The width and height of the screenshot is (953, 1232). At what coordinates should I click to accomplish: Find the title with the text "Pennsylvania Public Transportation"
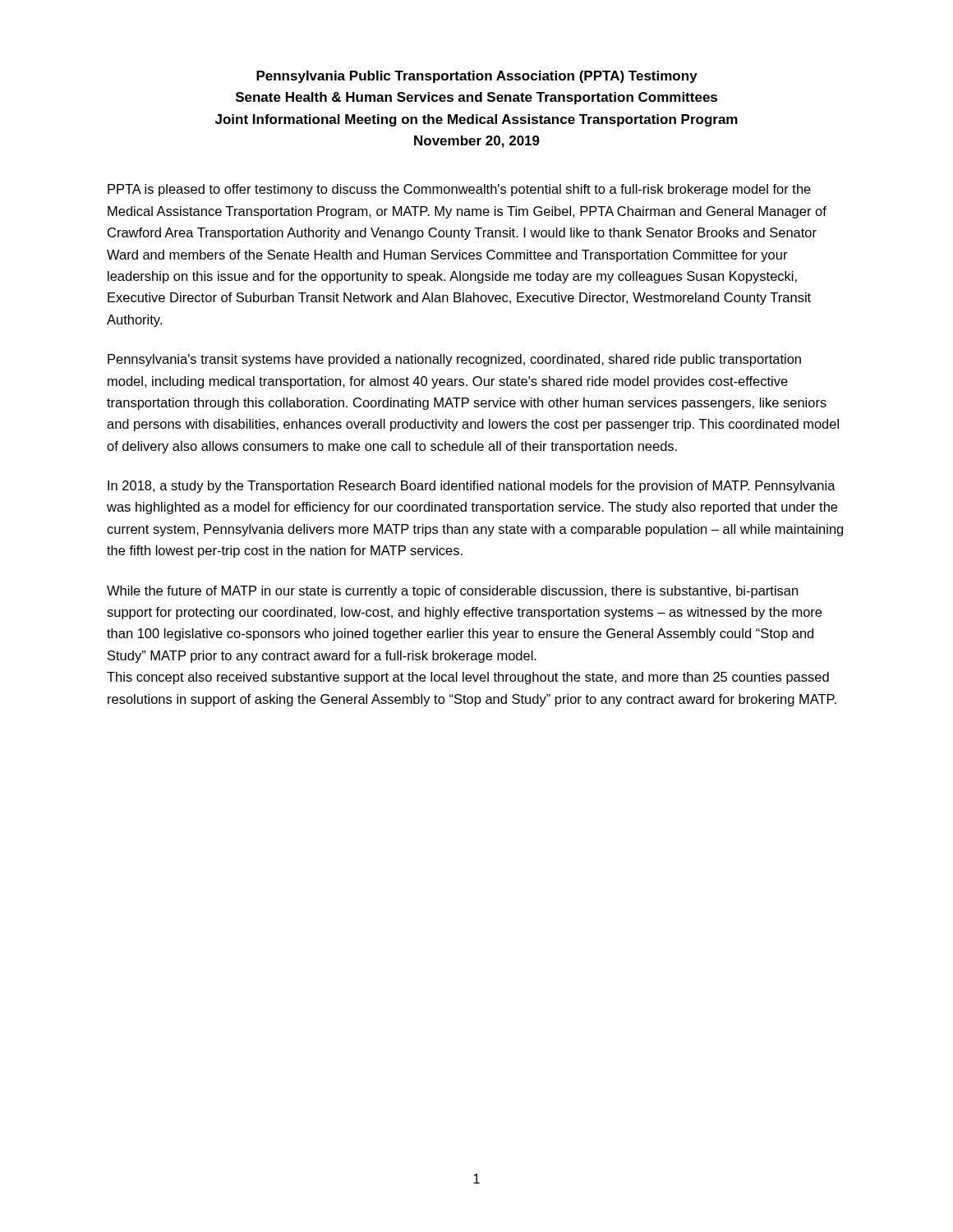point(476,108)
